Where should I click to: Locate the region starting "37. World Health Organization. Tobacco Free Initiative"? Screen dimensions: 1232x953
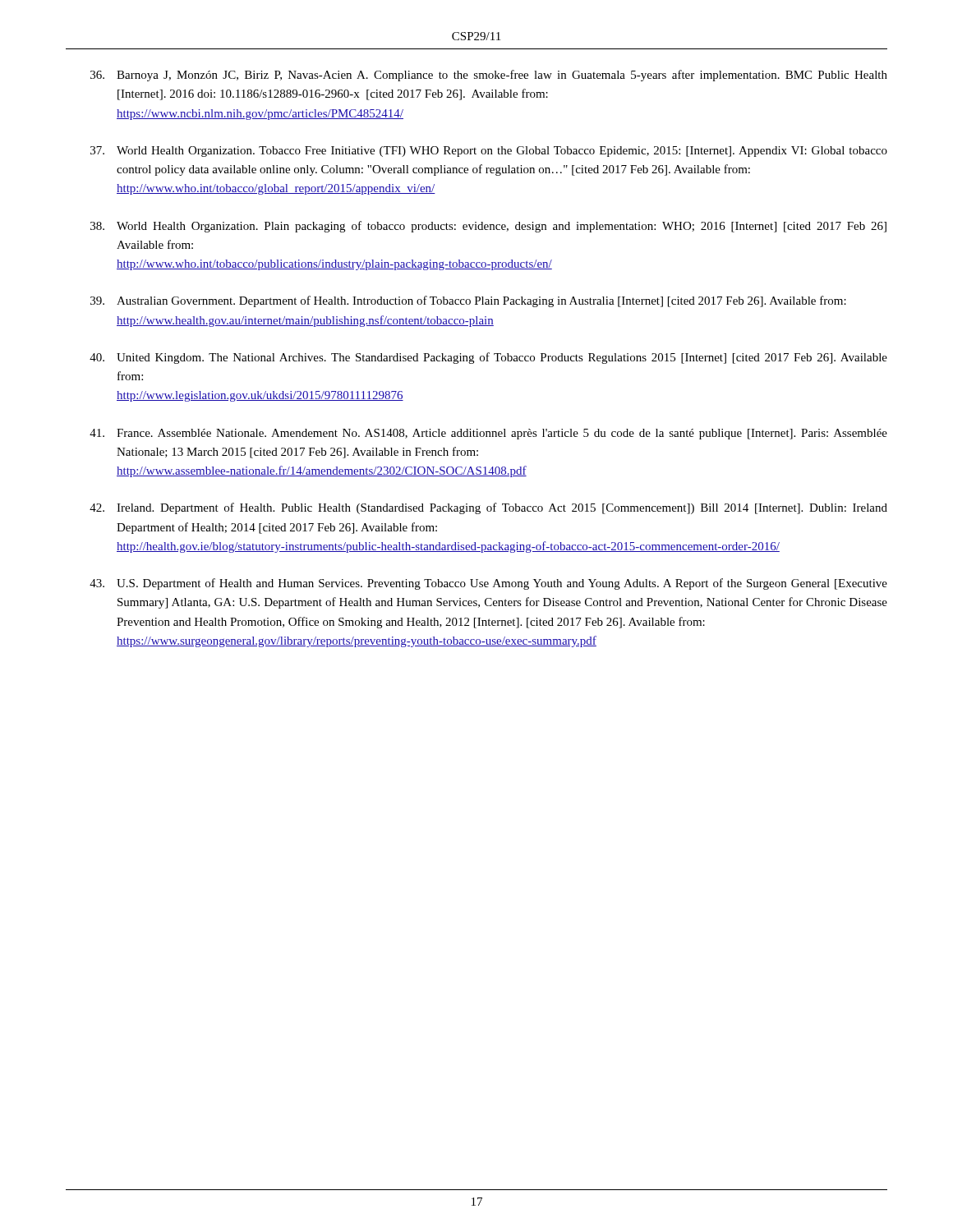coord(476,170)
